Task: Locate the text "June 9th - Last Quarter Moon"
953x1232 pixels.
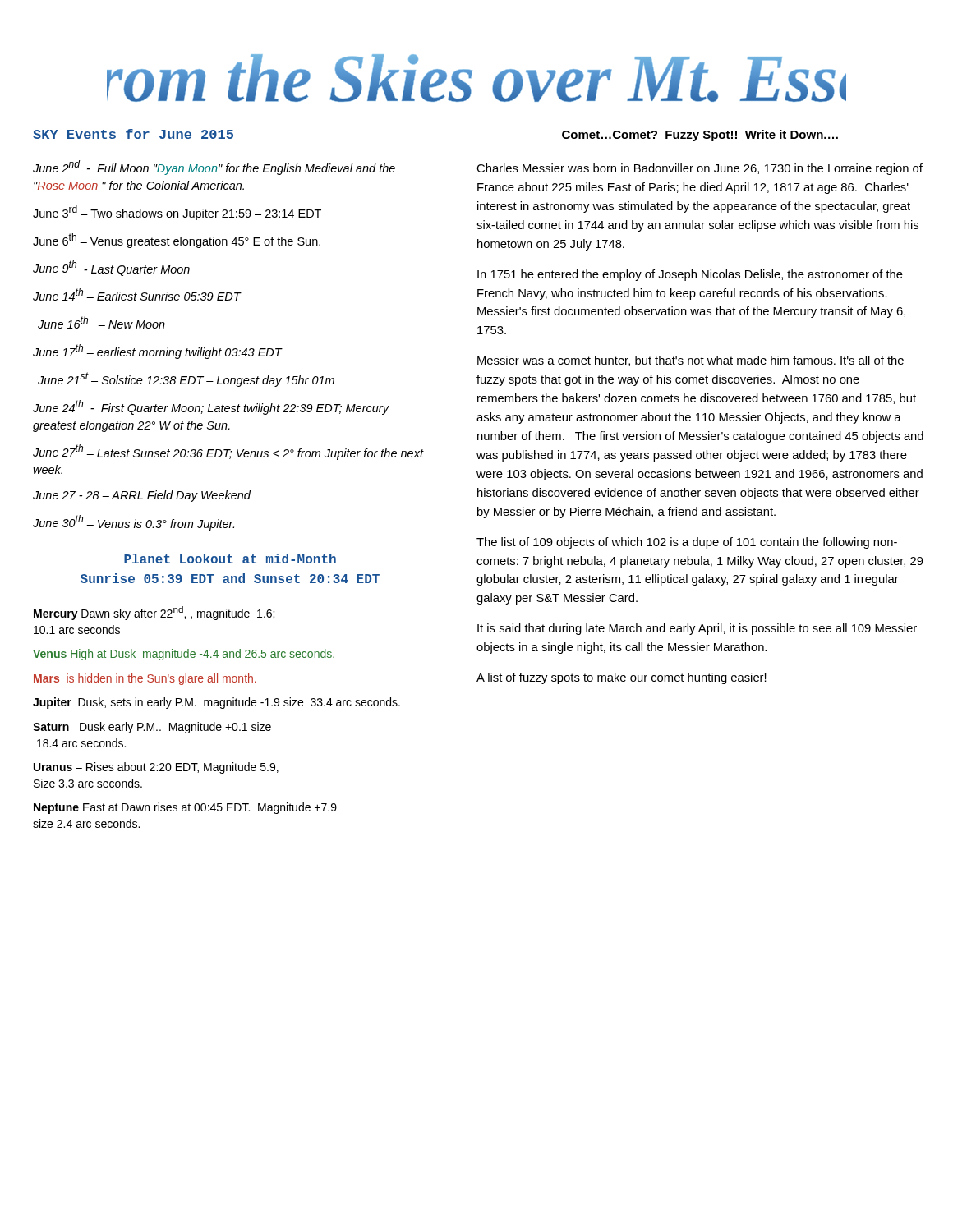Action: pyautogui.click(x=112, y=267)
